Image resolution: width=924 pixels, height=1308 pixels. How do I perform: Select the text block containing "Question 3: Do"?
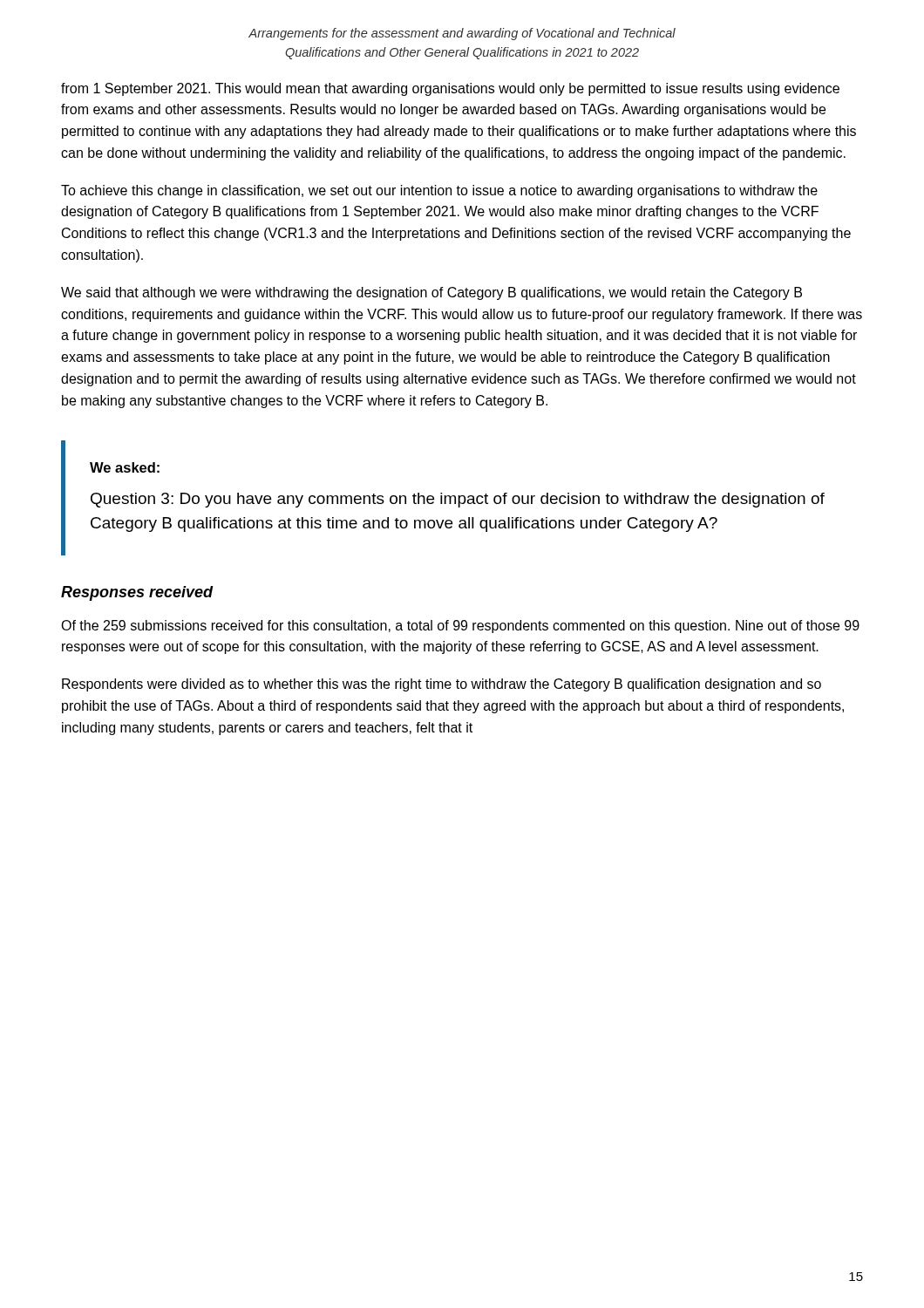[457, 511]
